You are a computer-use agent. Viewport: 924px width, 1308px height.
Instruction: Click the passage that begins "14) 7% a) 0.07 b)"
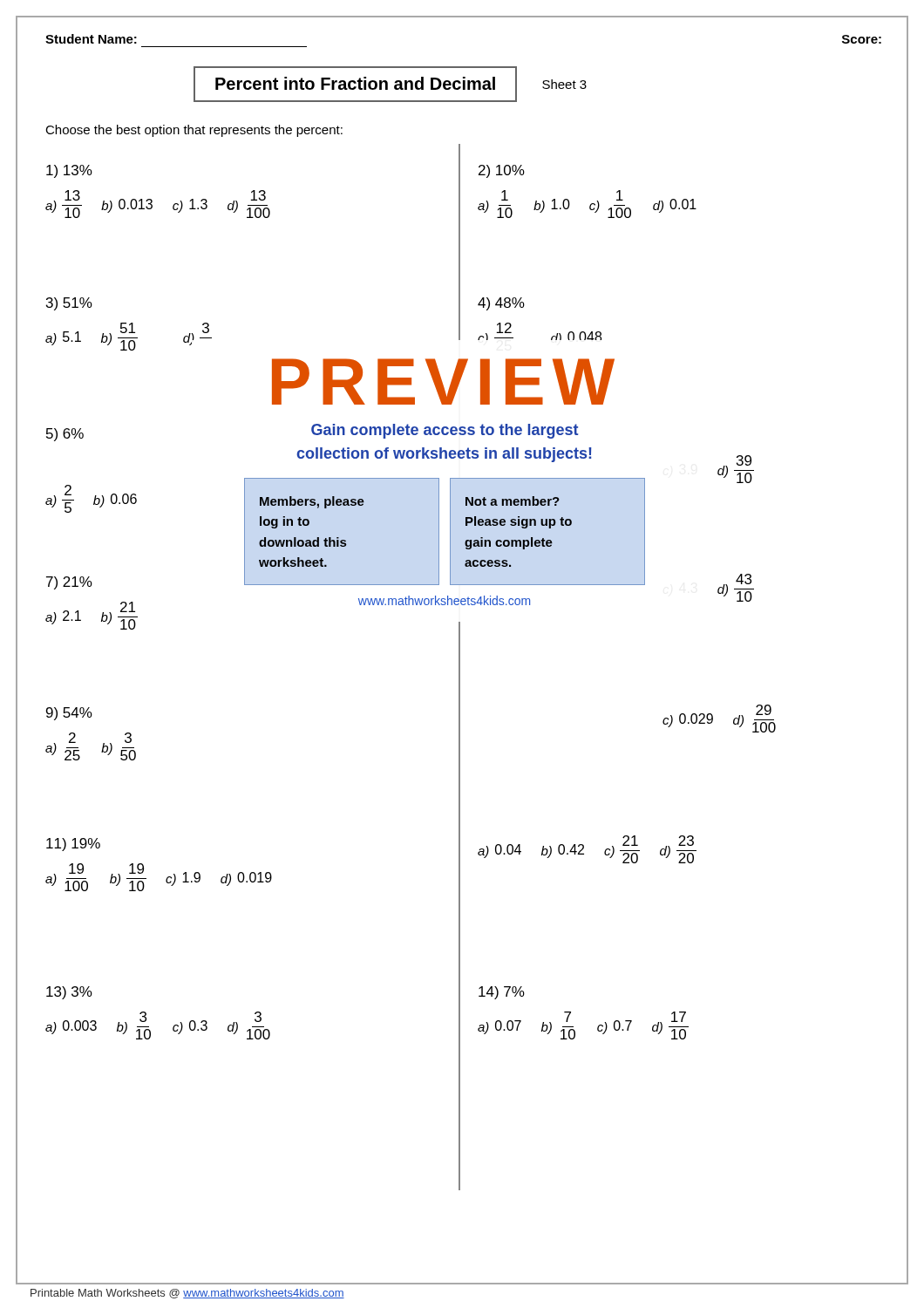[x=502, y=993]
